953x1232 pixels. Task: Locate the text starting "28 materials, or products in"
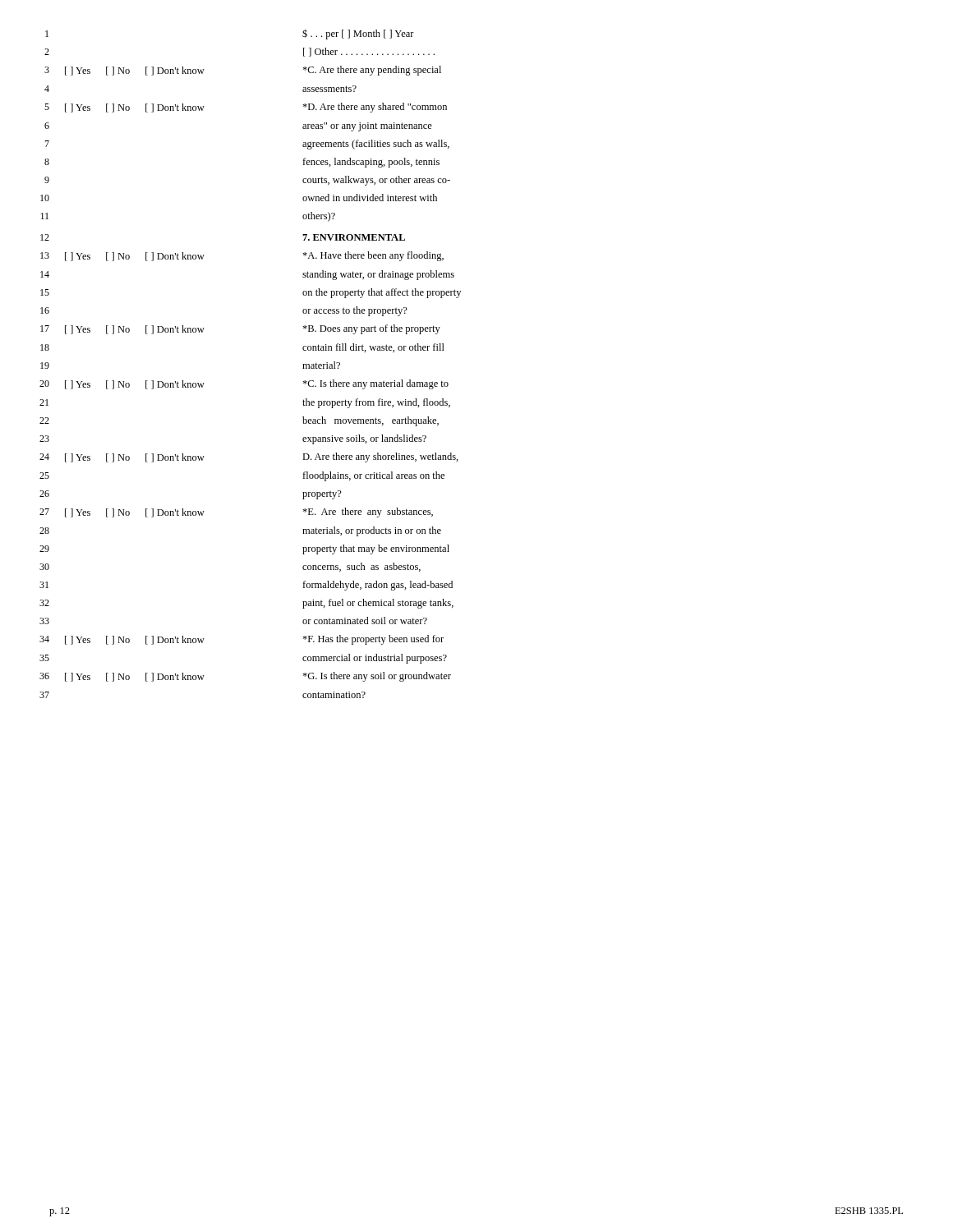(x=45, y=531)
